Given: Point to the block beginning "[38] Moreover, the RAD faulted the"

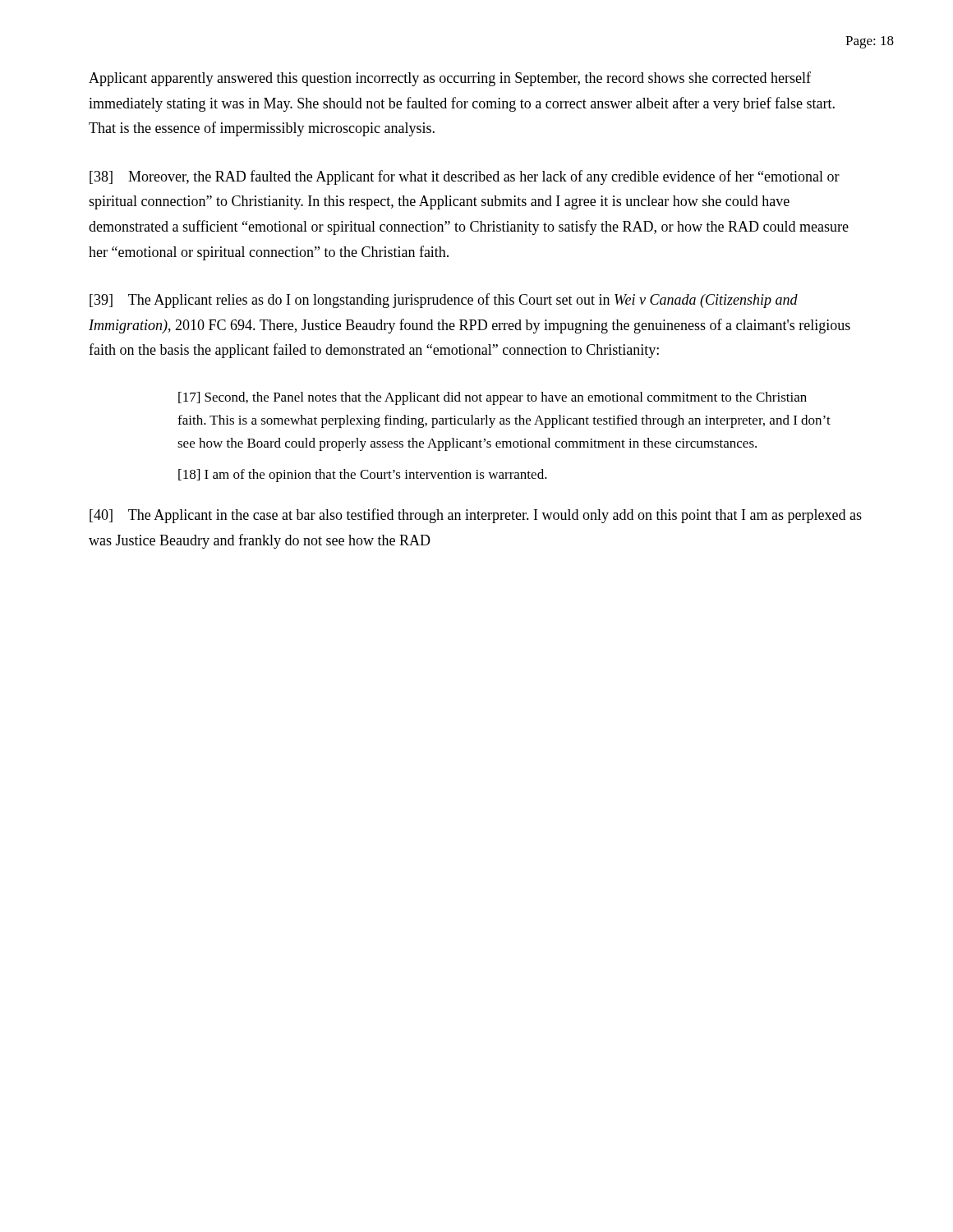Looking at the screenshot, I should 469,214.
